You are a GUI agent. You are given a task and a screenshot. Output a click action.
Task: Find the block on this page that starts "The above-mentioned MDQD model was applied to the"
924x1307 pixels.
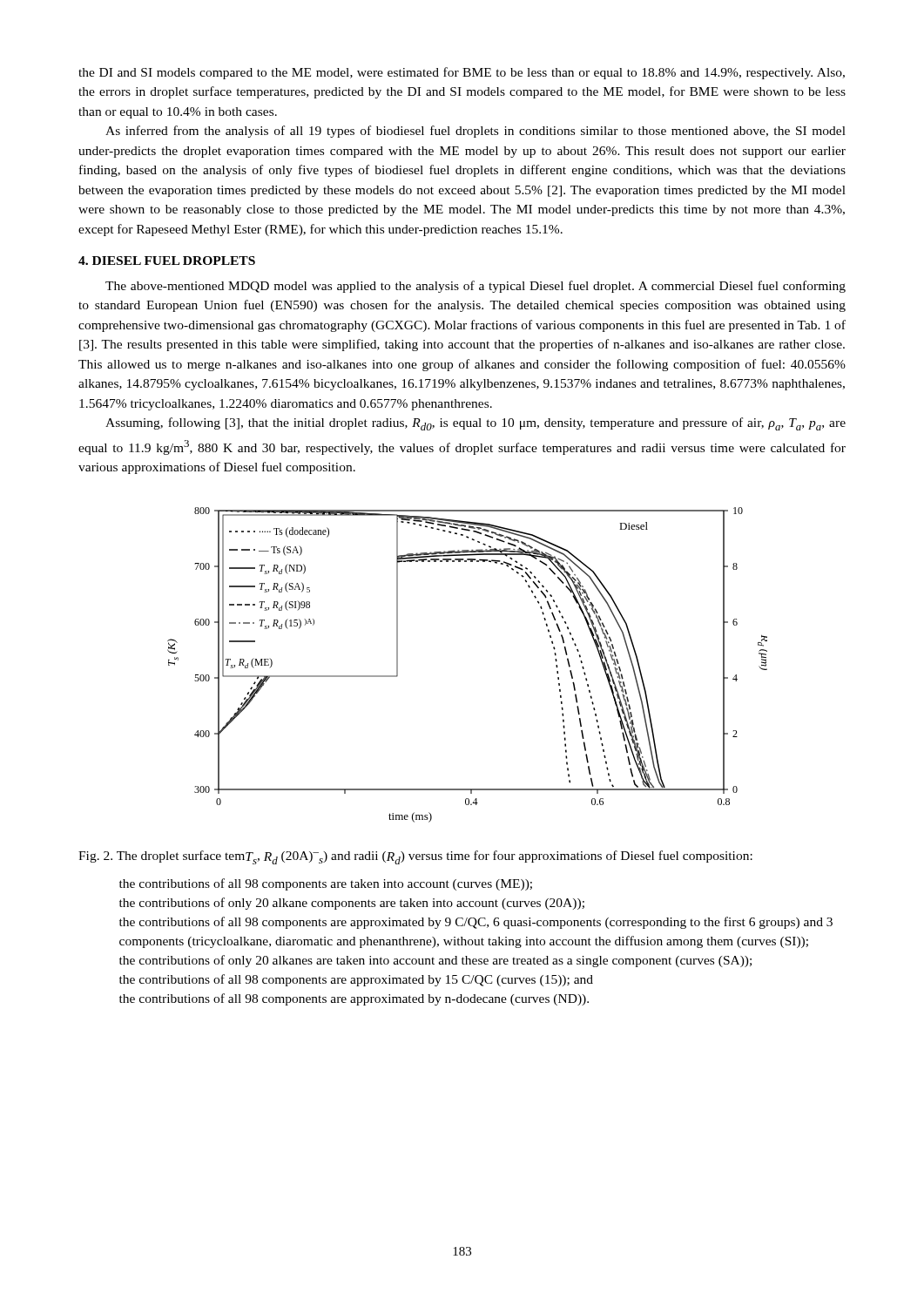[462, 344]
